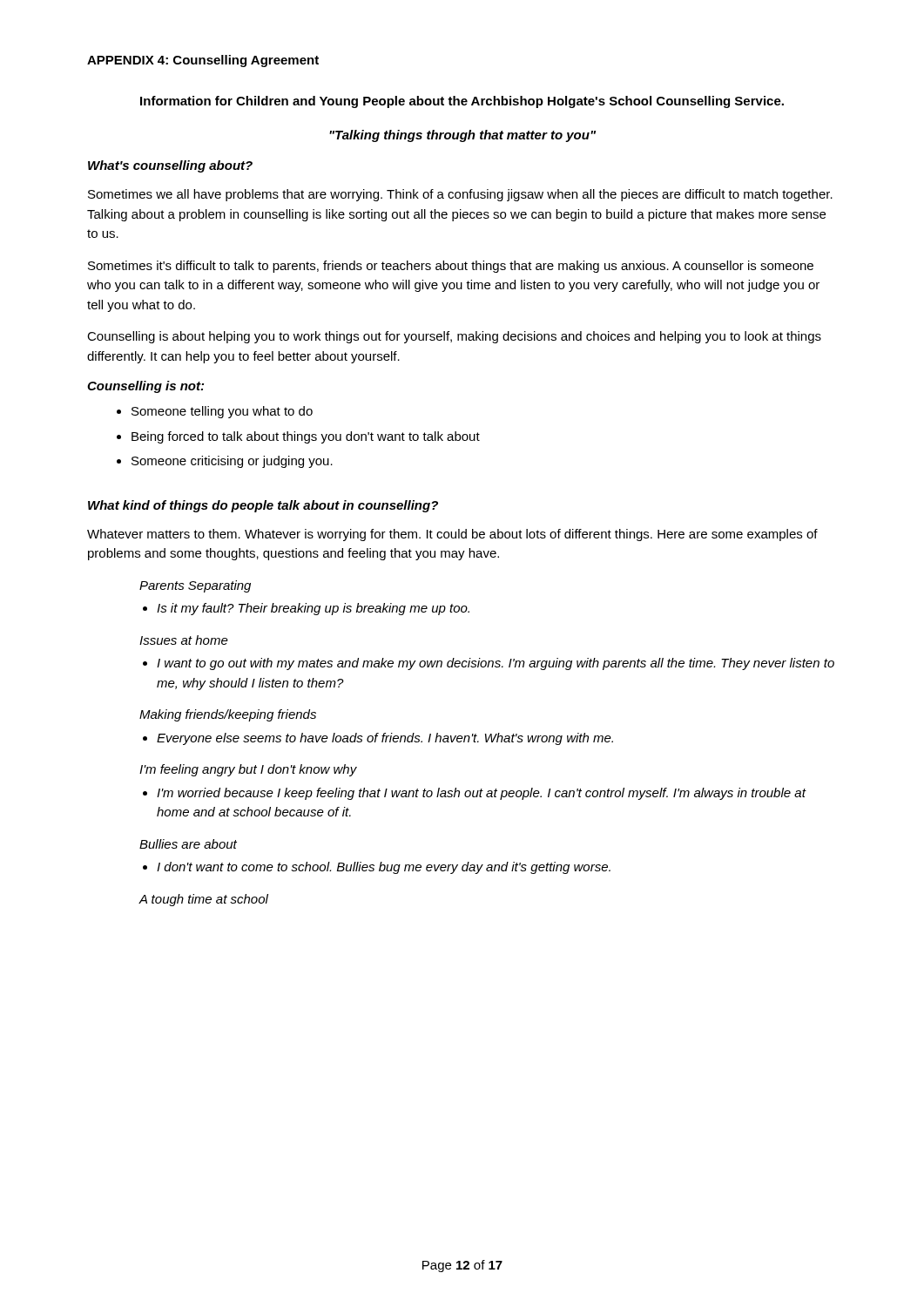Click on the text starting "Is it my"

pyautogui.click(x=306, y=609)
